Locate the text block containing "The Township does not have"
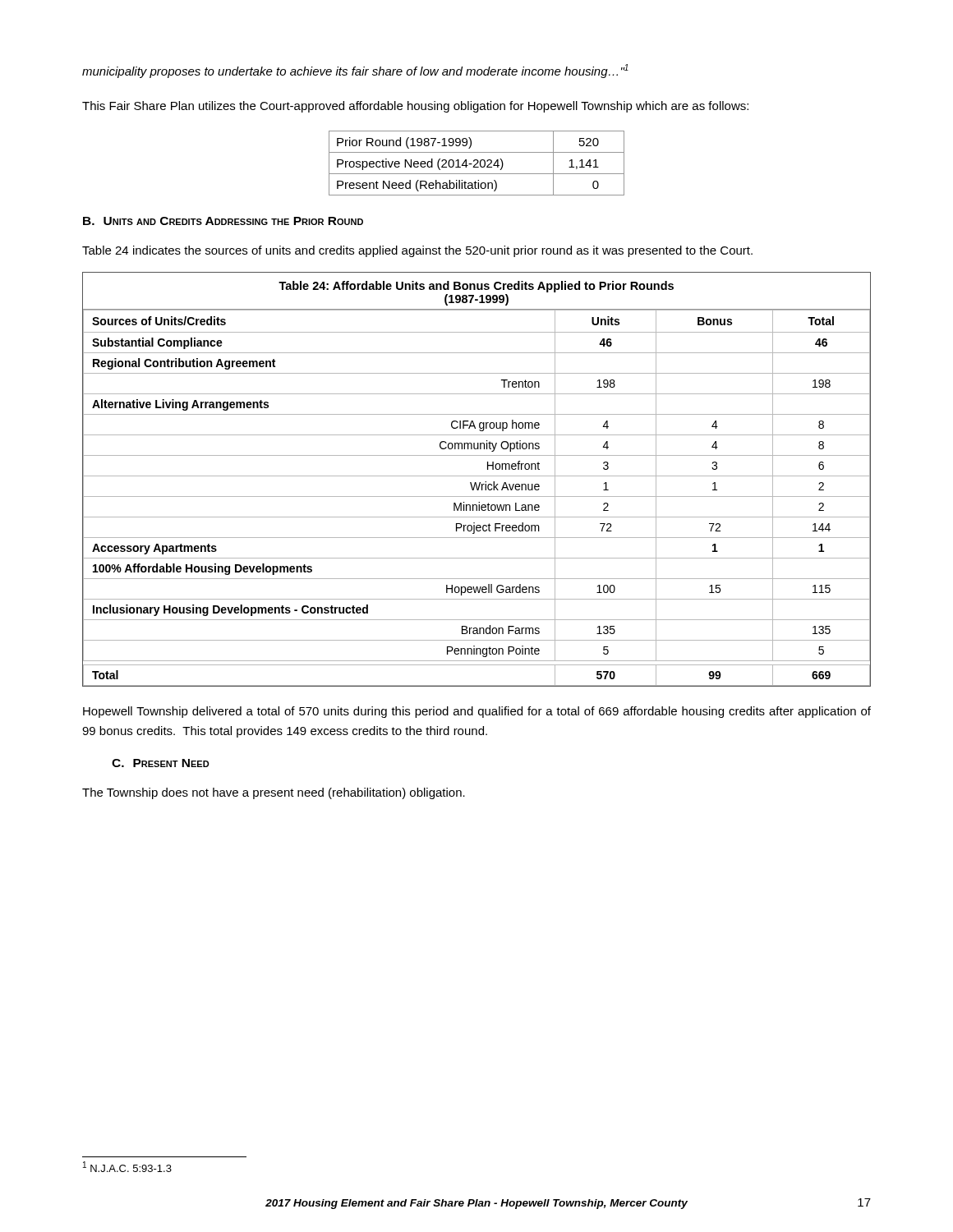The image size is (953, 1232). 274,793
